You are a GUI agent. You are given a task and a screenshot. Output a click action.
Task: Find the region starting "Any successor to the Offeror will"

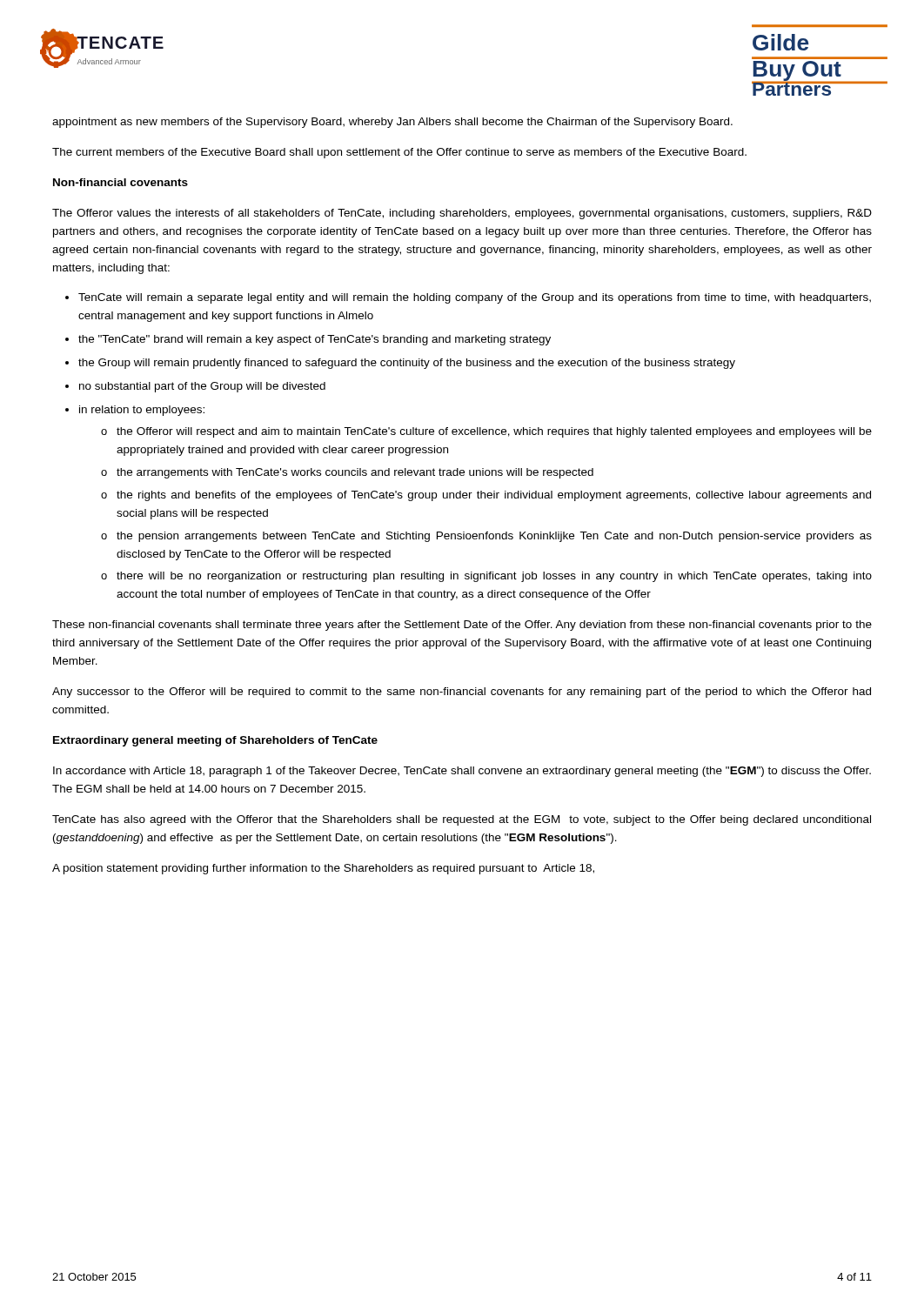tap(462, 701)
